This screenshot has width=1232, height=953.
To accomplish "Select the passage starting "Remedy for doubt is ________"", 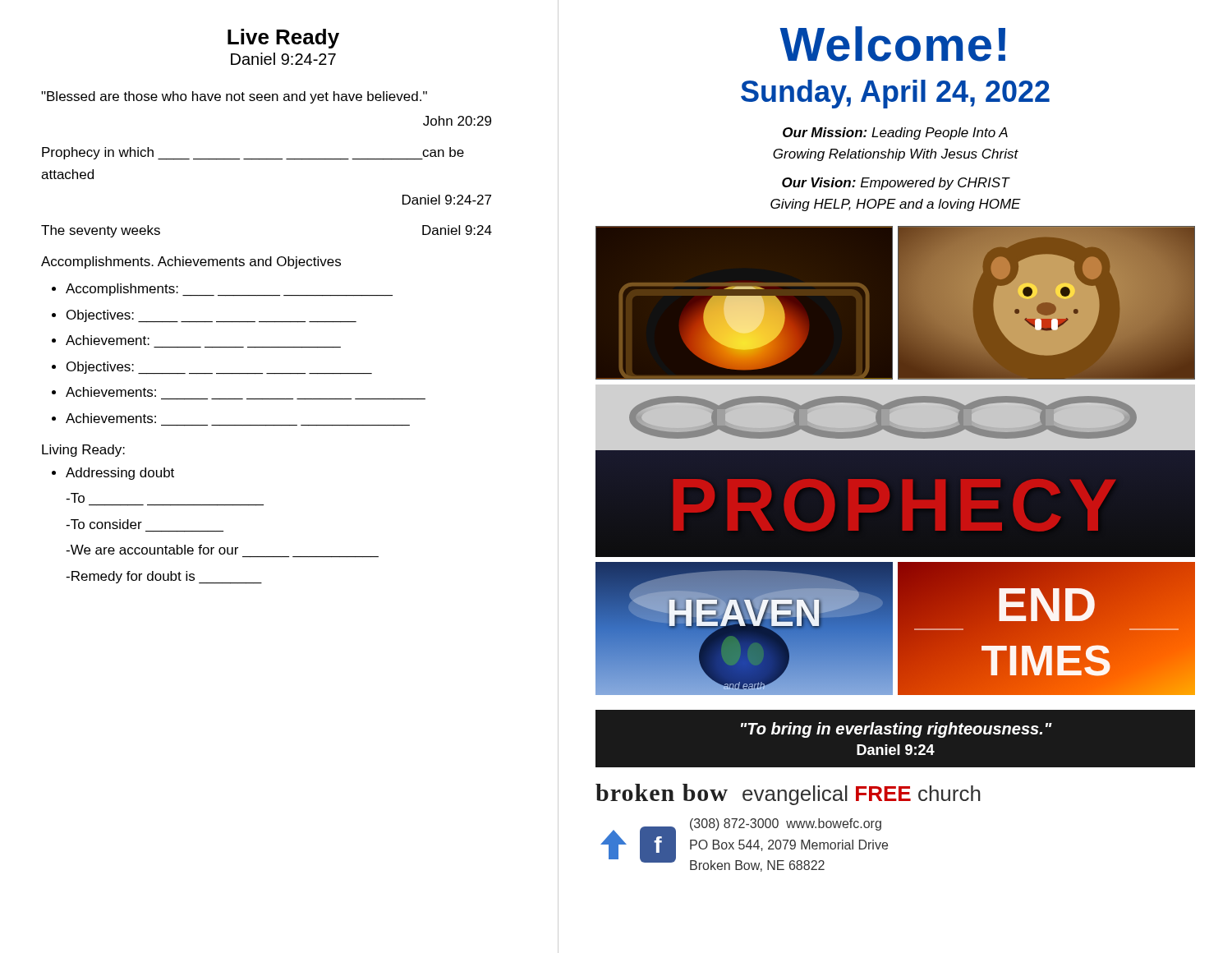I will pos(163,576).
